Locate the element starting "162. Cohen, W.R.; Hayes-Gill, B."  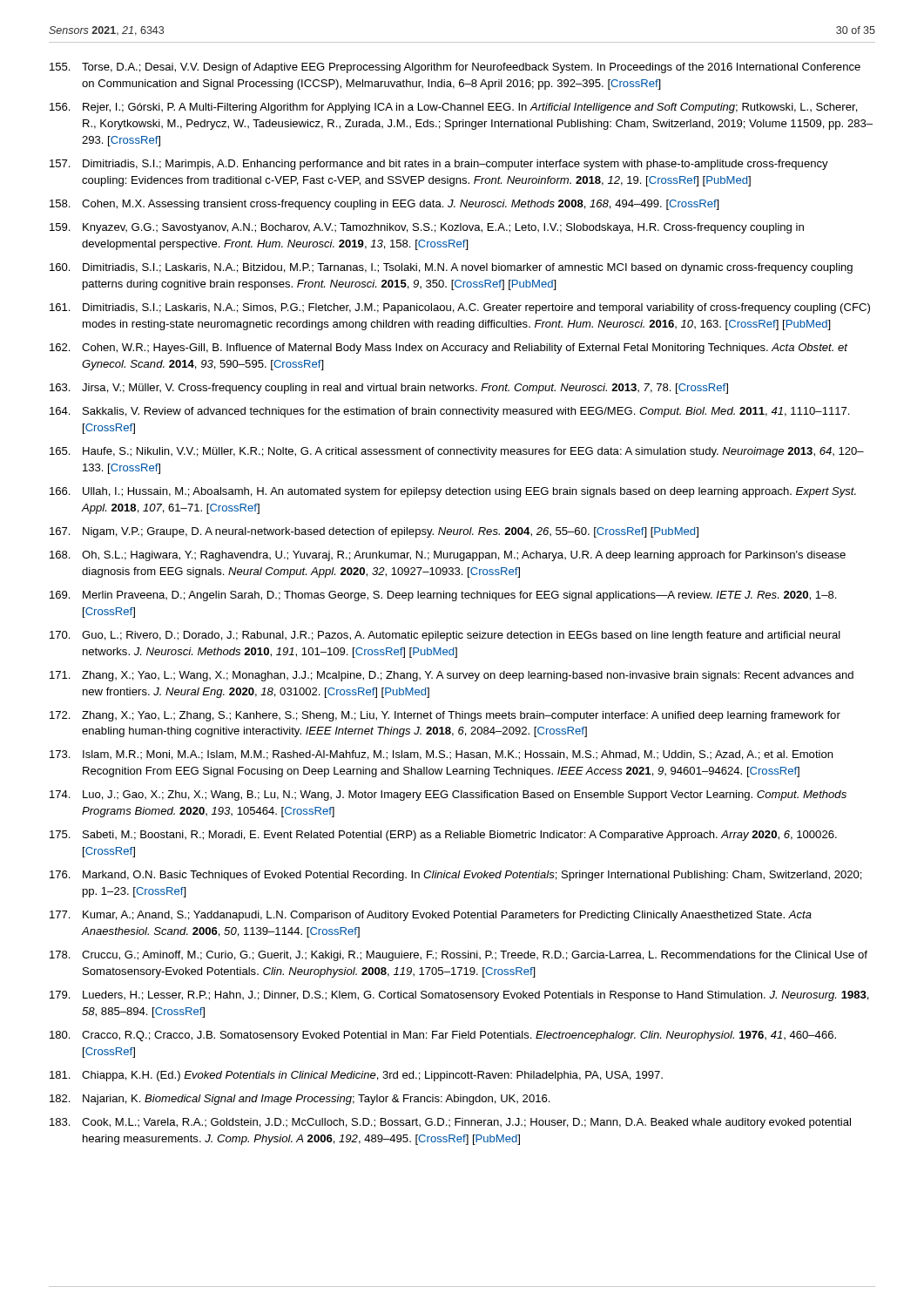click(x=462, y=356)
